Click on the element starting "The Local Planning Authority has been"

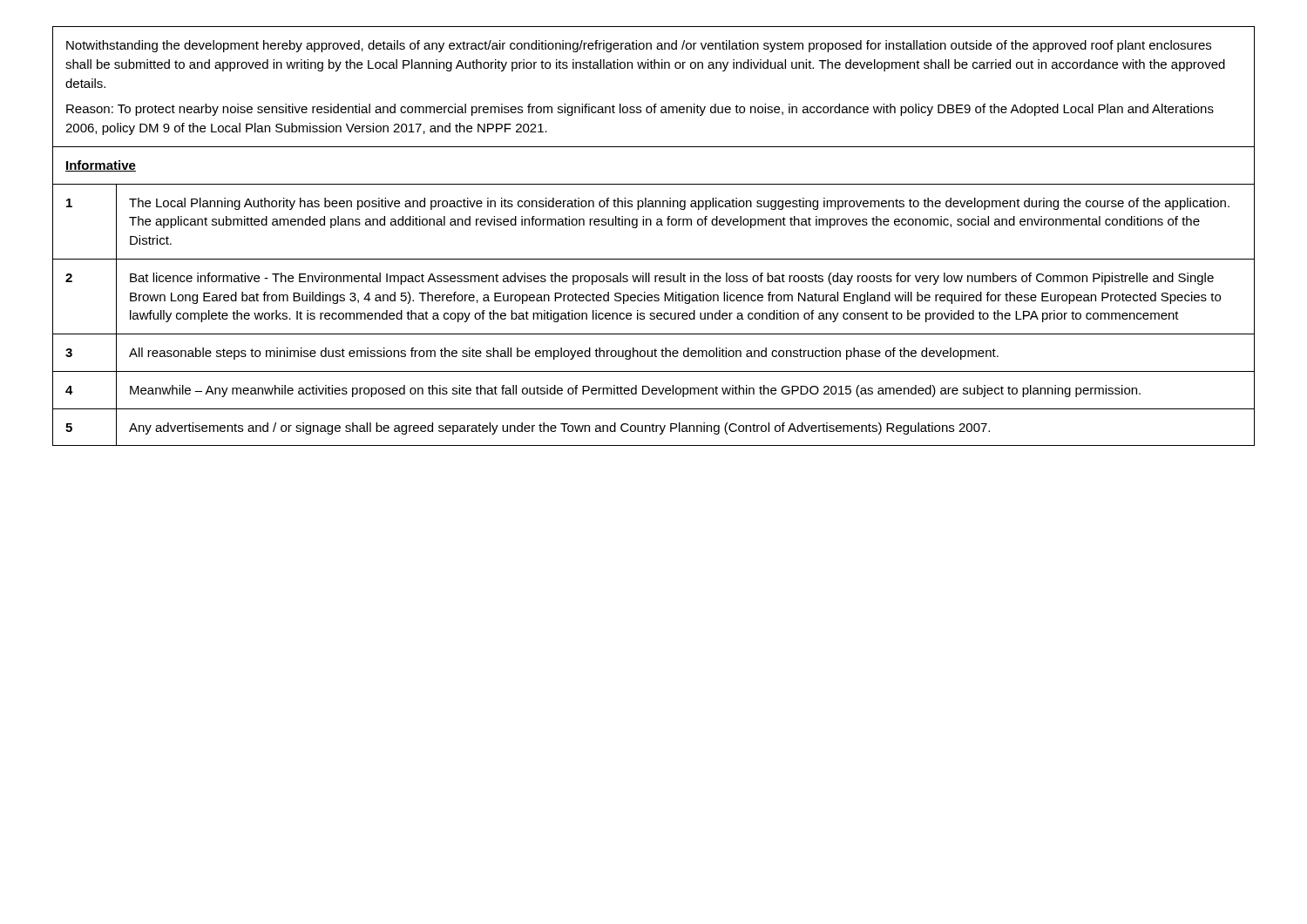pos(682,221)
